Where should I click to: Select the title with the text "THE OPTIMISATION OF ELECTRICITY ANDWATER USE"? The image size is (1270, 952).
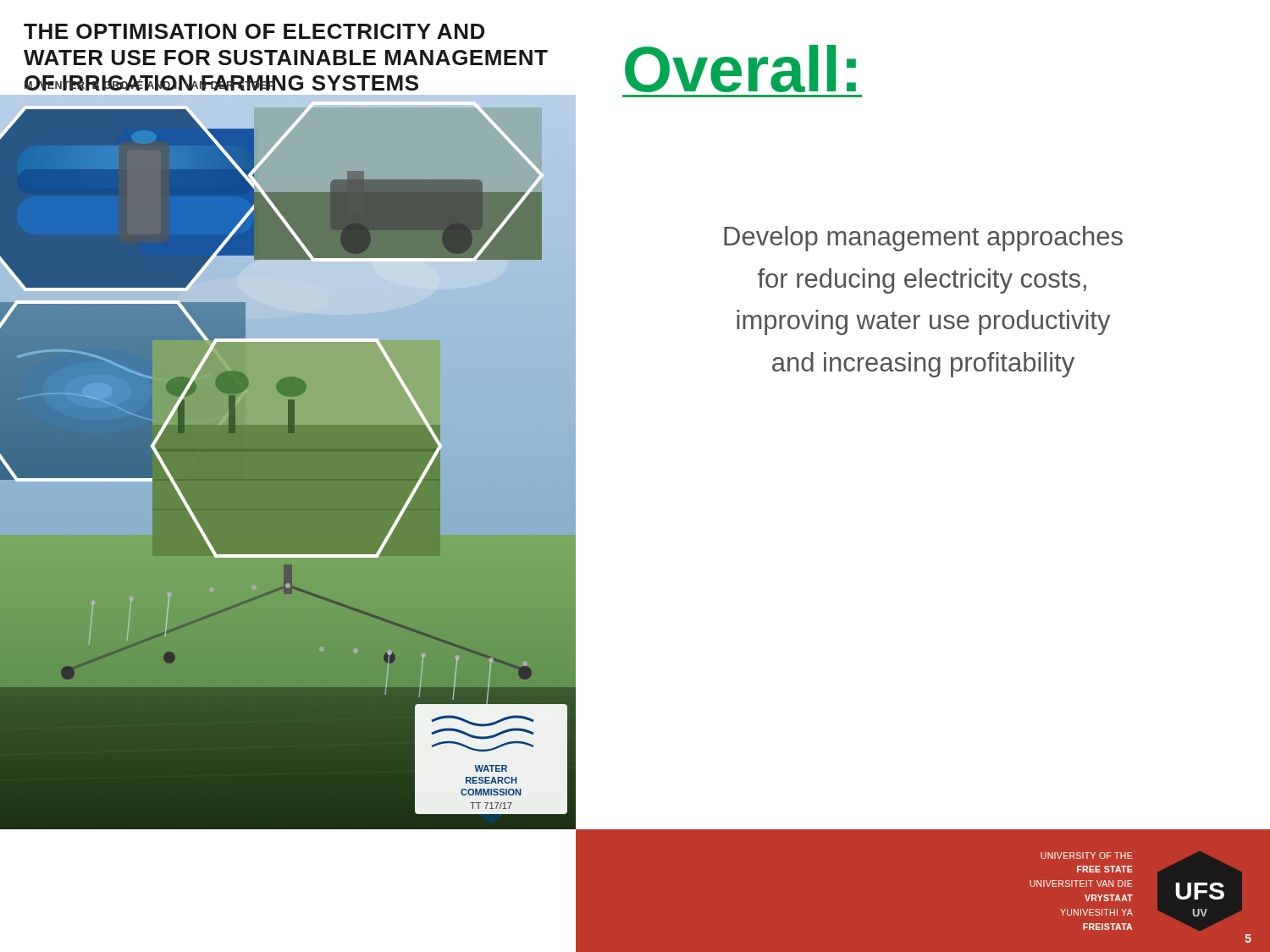[x=288, y=58]
